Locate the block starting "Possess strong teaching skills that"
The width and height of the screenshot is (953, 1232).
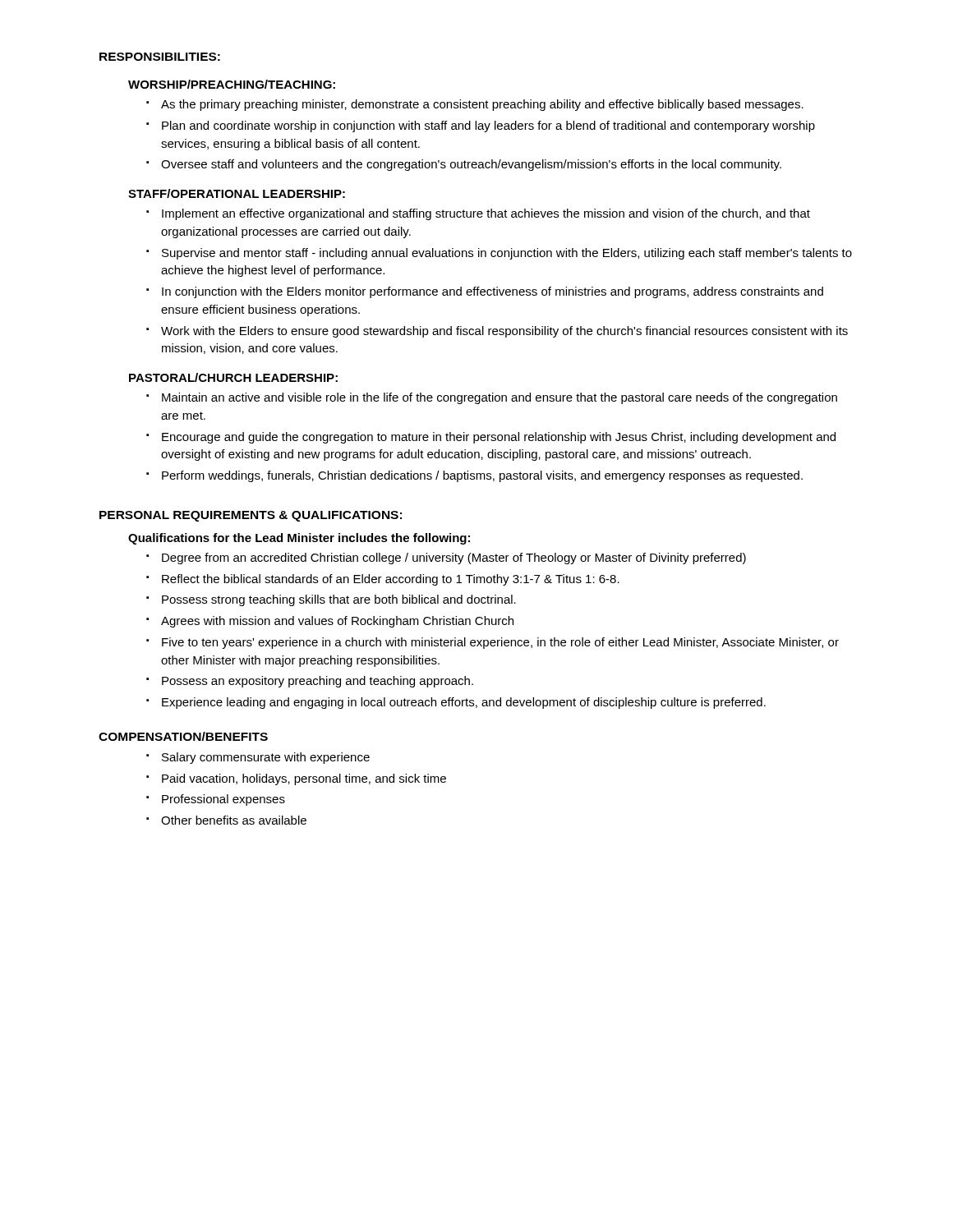[x=508, y=600]
